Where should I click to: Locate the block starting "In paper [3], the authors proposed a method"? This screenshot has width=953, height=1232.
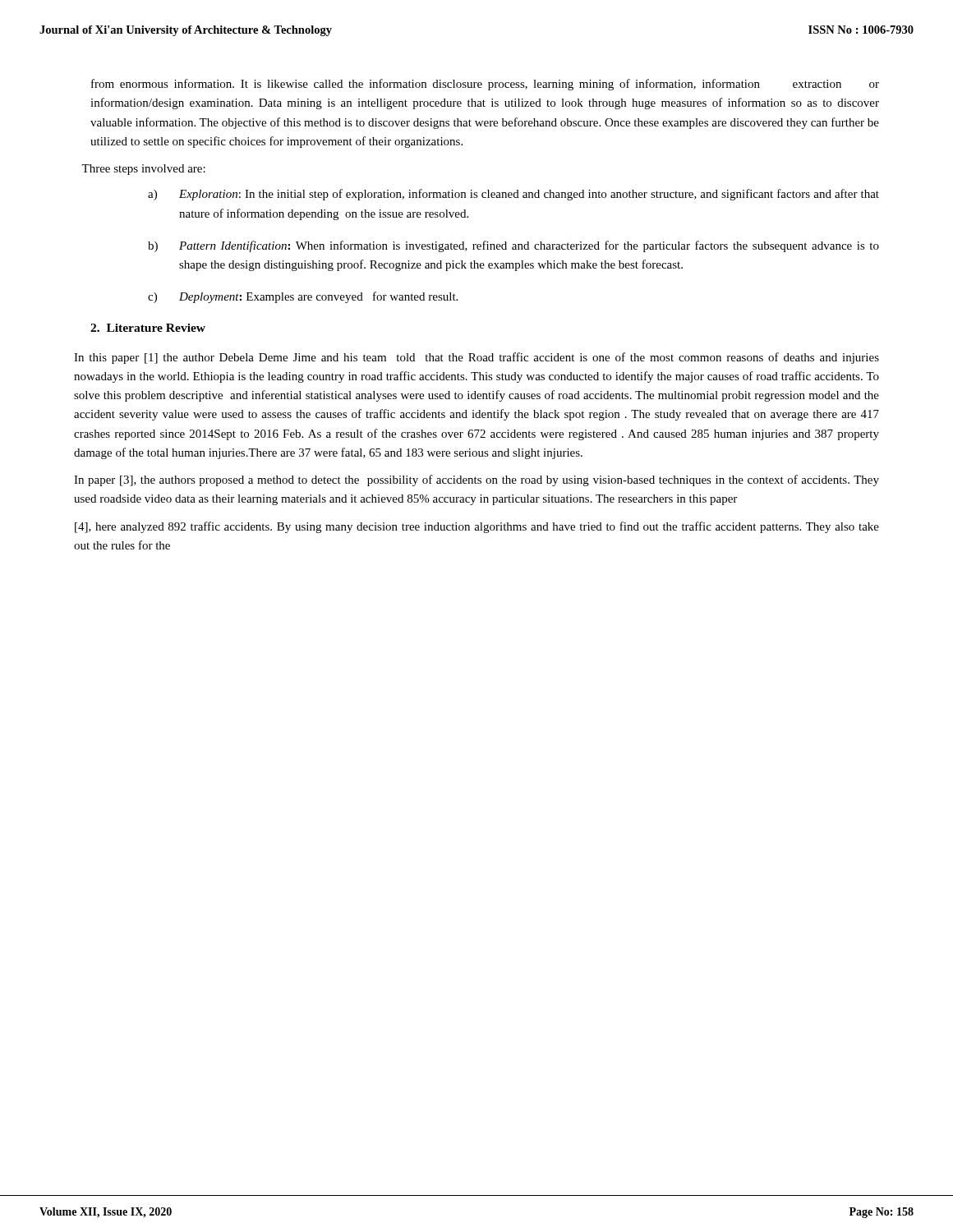[476, 489]
